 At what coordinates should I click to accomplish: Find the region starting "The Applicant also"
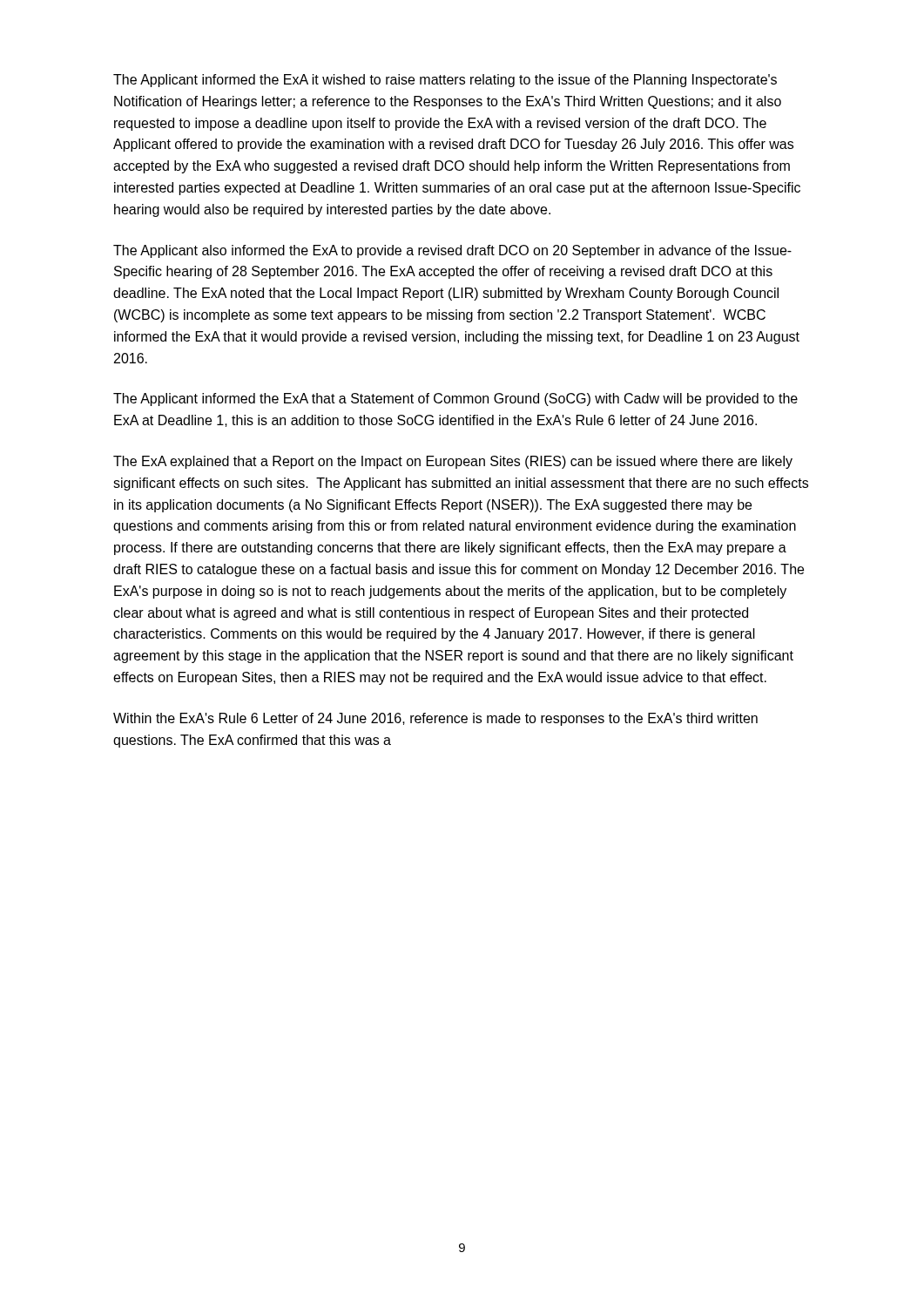coord(456,304)
